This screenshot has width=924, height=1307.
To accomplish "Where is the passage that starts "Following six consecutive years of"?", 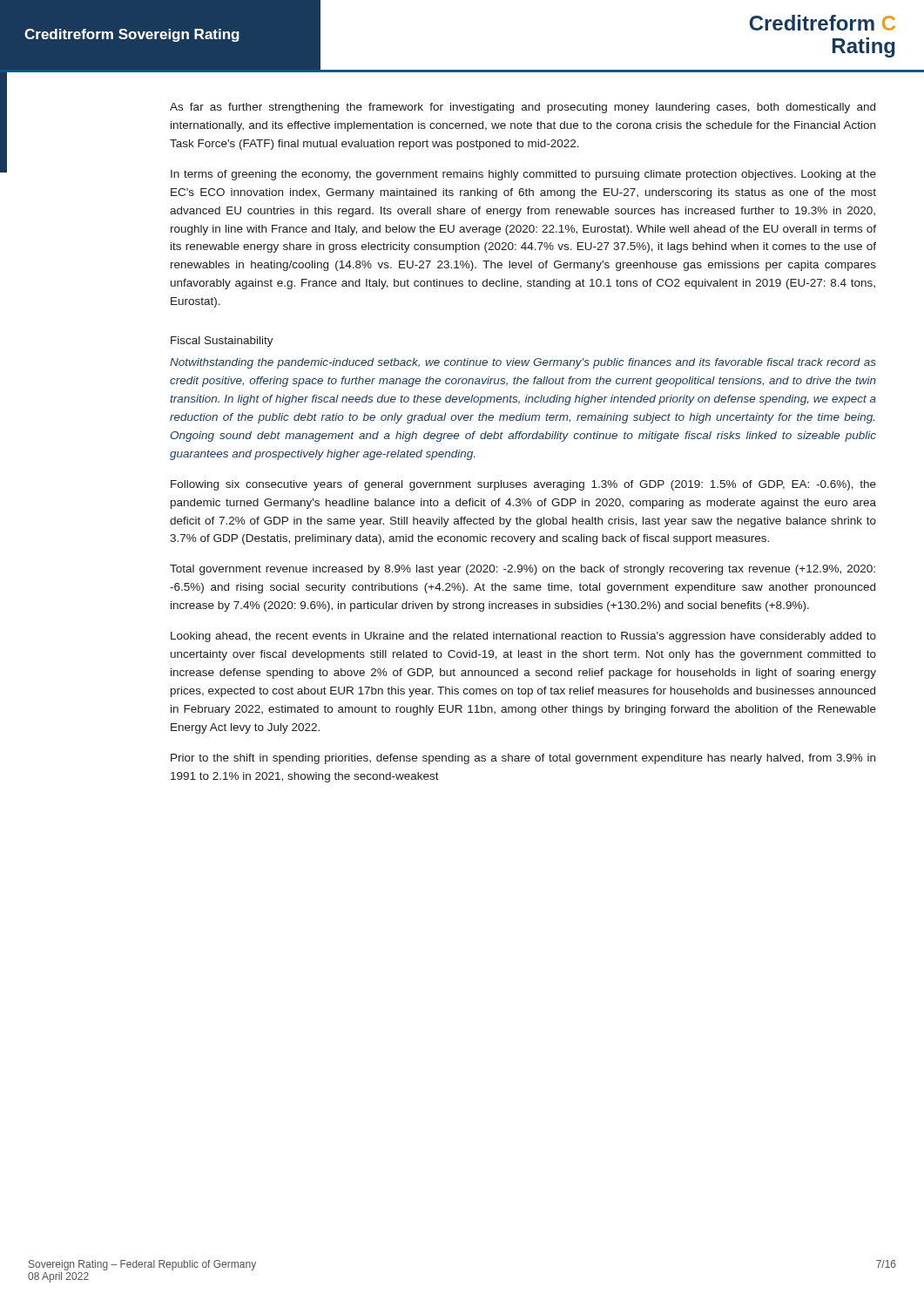I will click(x=523, y=511).
